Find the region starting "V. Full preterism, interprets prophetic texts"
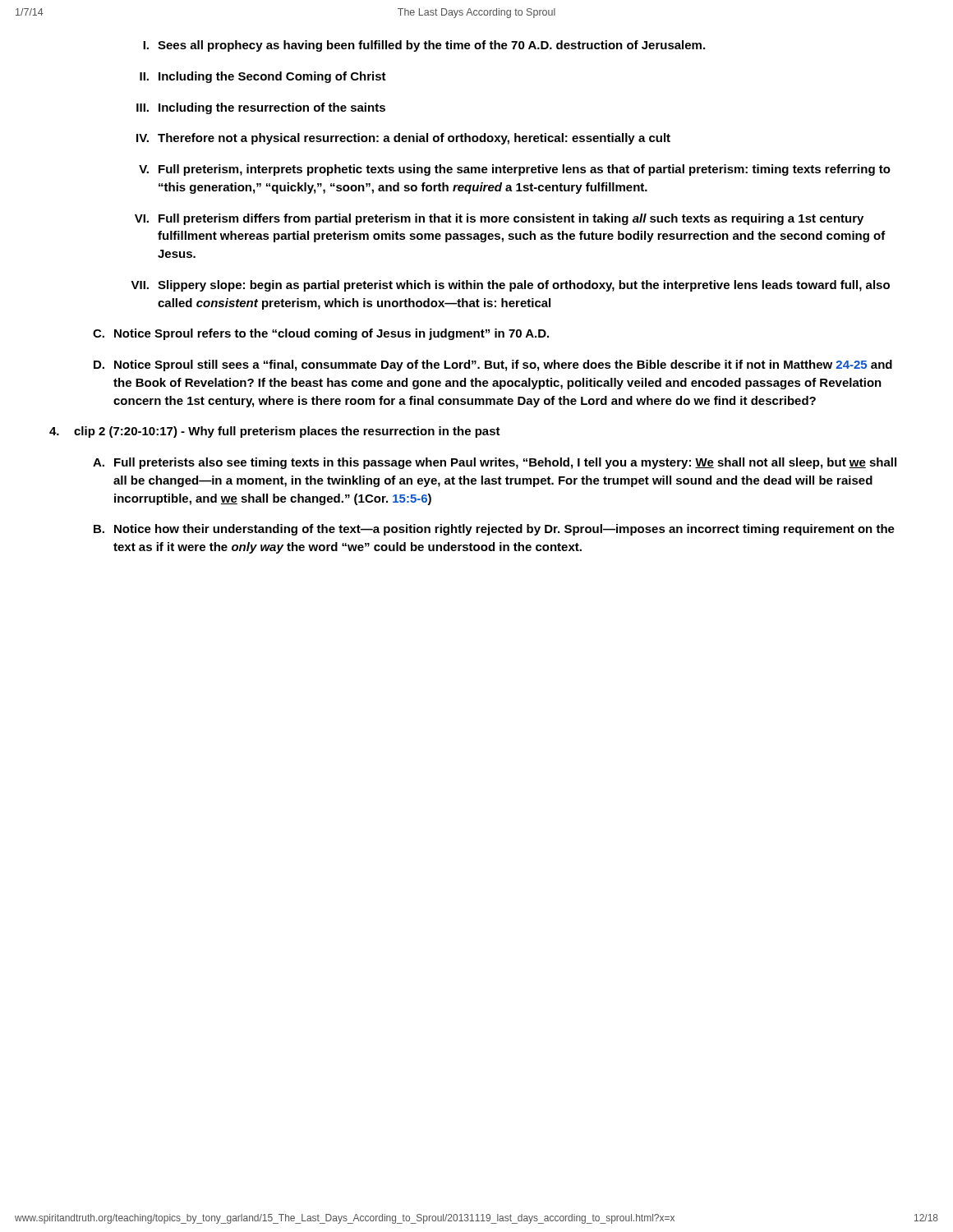The height and width of the screenshot is (1232, 953). point(509,178)
